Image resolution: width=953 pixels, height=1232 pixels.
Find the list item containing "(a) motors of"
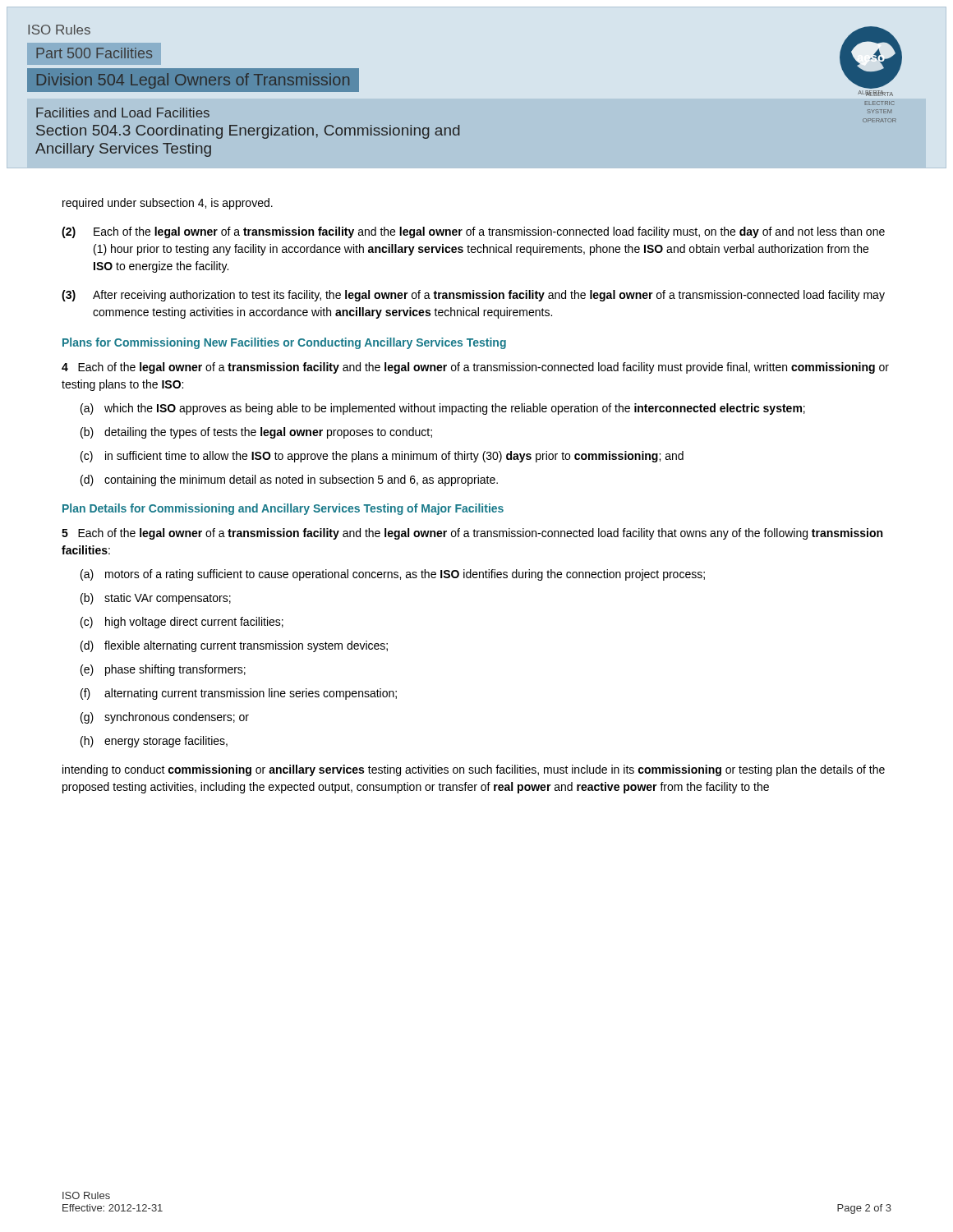click(x=393, y=574)
